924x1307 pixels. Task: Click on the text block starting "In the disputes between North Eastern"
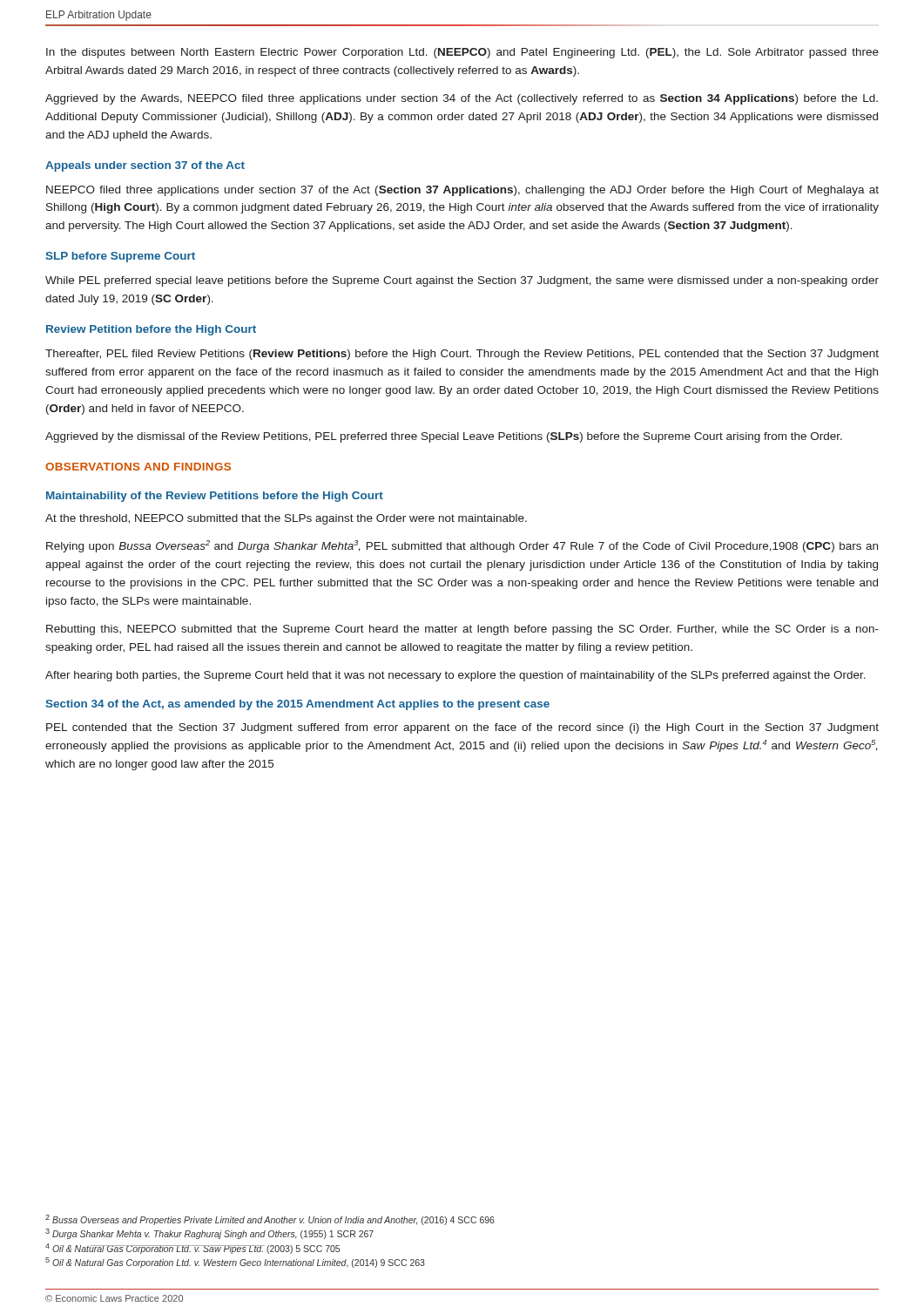[x=462, y=62]
